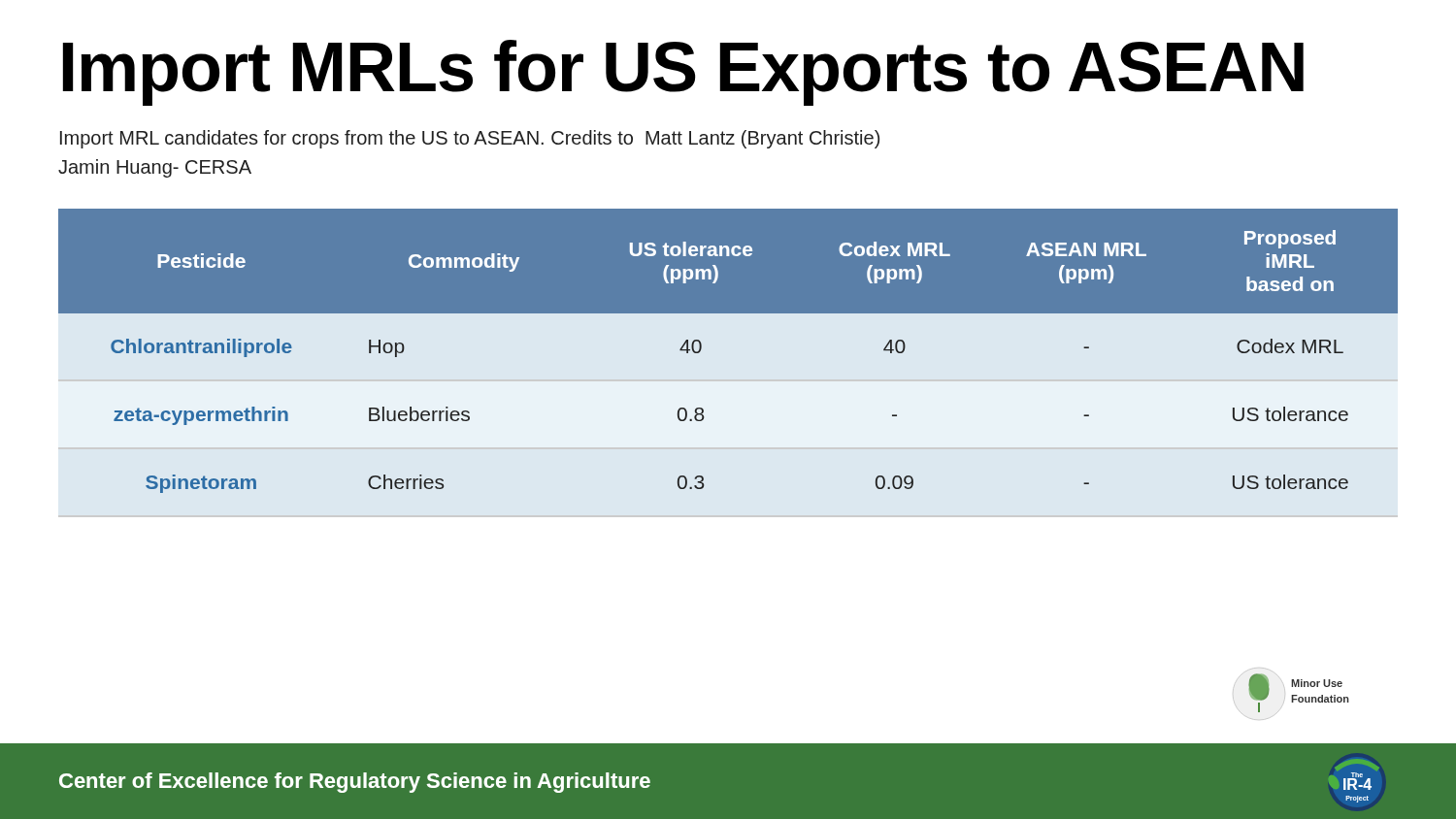Find the table that mentions "Proposed iMRL based on"
This screenshot has height=819, width=1456.
[x=728, y=363]
